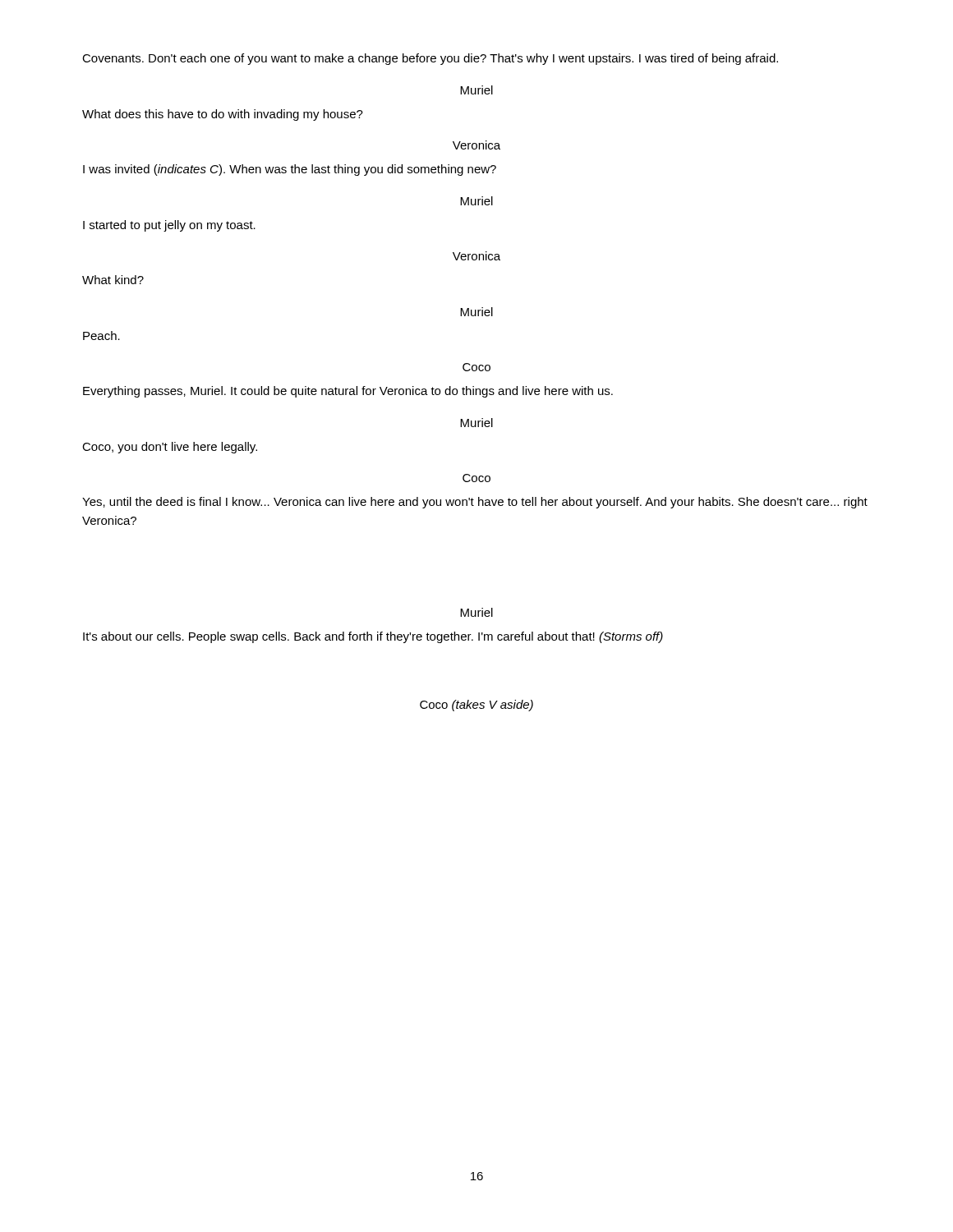Image resolution: width=953 pixels, height=1232 pixels.
Task: Click on the region starting "Yes, until the deed is final I know..."
Action: point(475,511)
